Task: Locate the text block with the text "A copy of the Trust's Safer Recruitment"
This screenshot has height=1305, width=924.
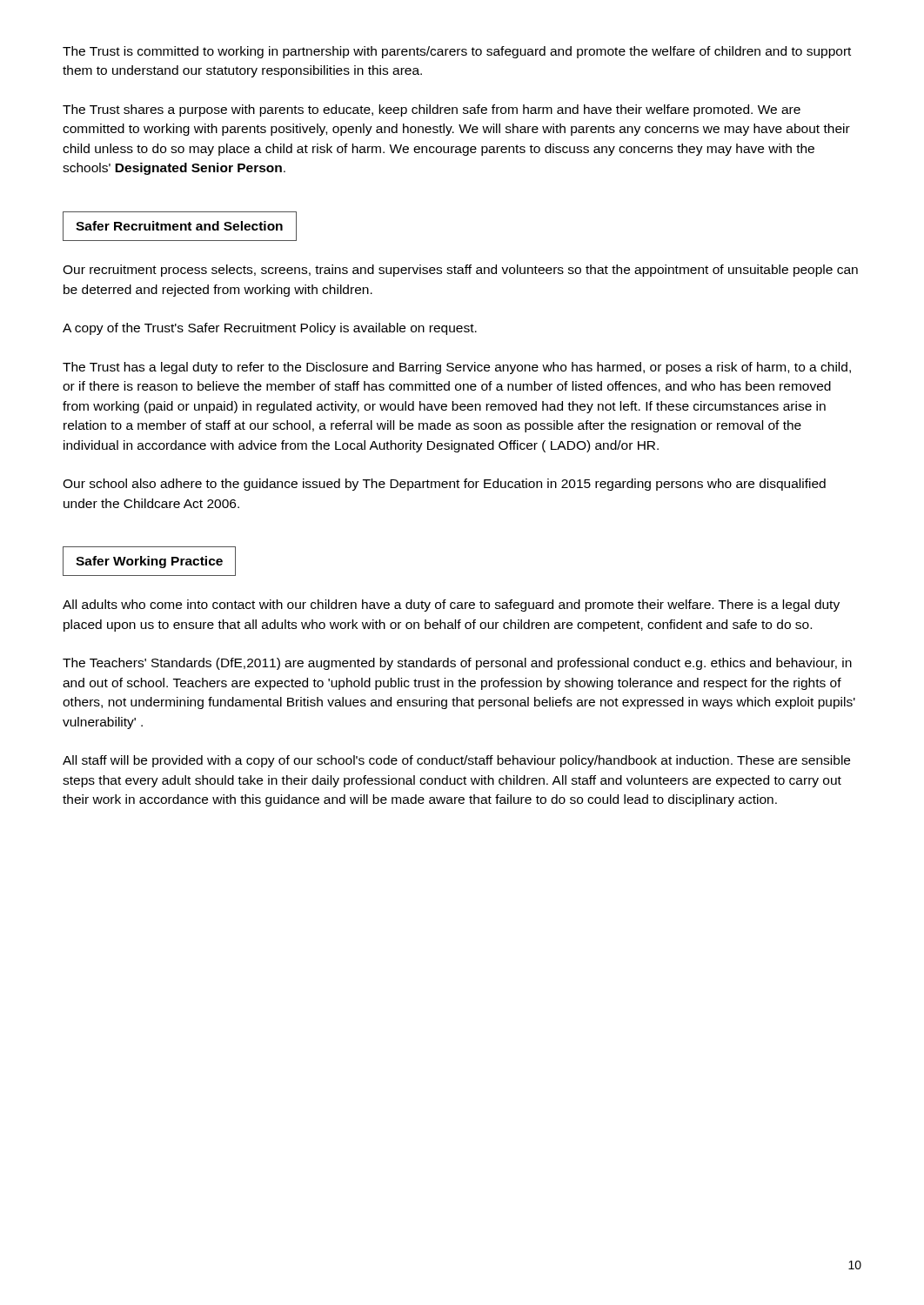Action: click(x=270, y=328)
